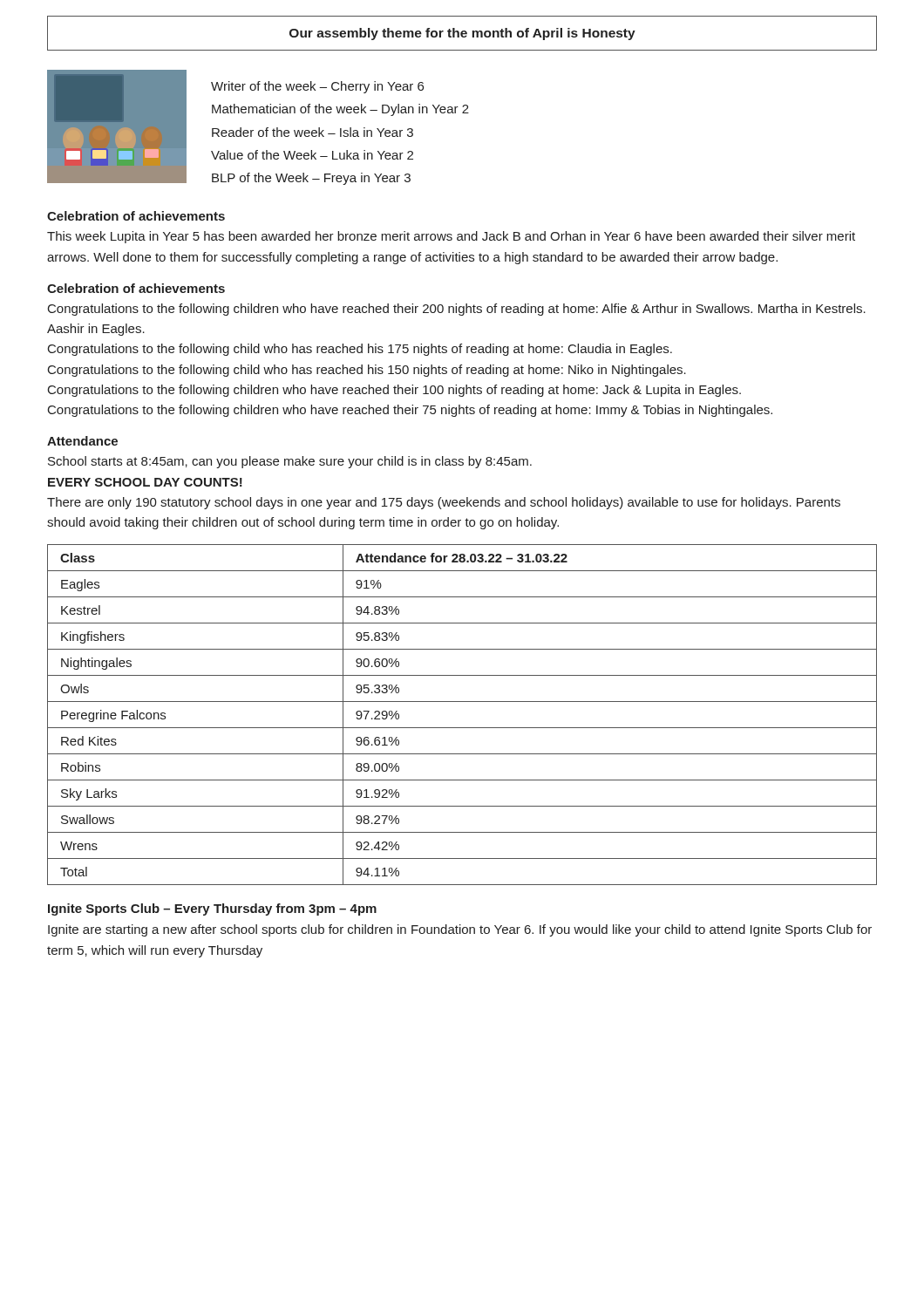This screenshot has height=1308, width=924.
Task: Click on the text block starting "Congratulations to the following children who have"
Action: (457, 359)
